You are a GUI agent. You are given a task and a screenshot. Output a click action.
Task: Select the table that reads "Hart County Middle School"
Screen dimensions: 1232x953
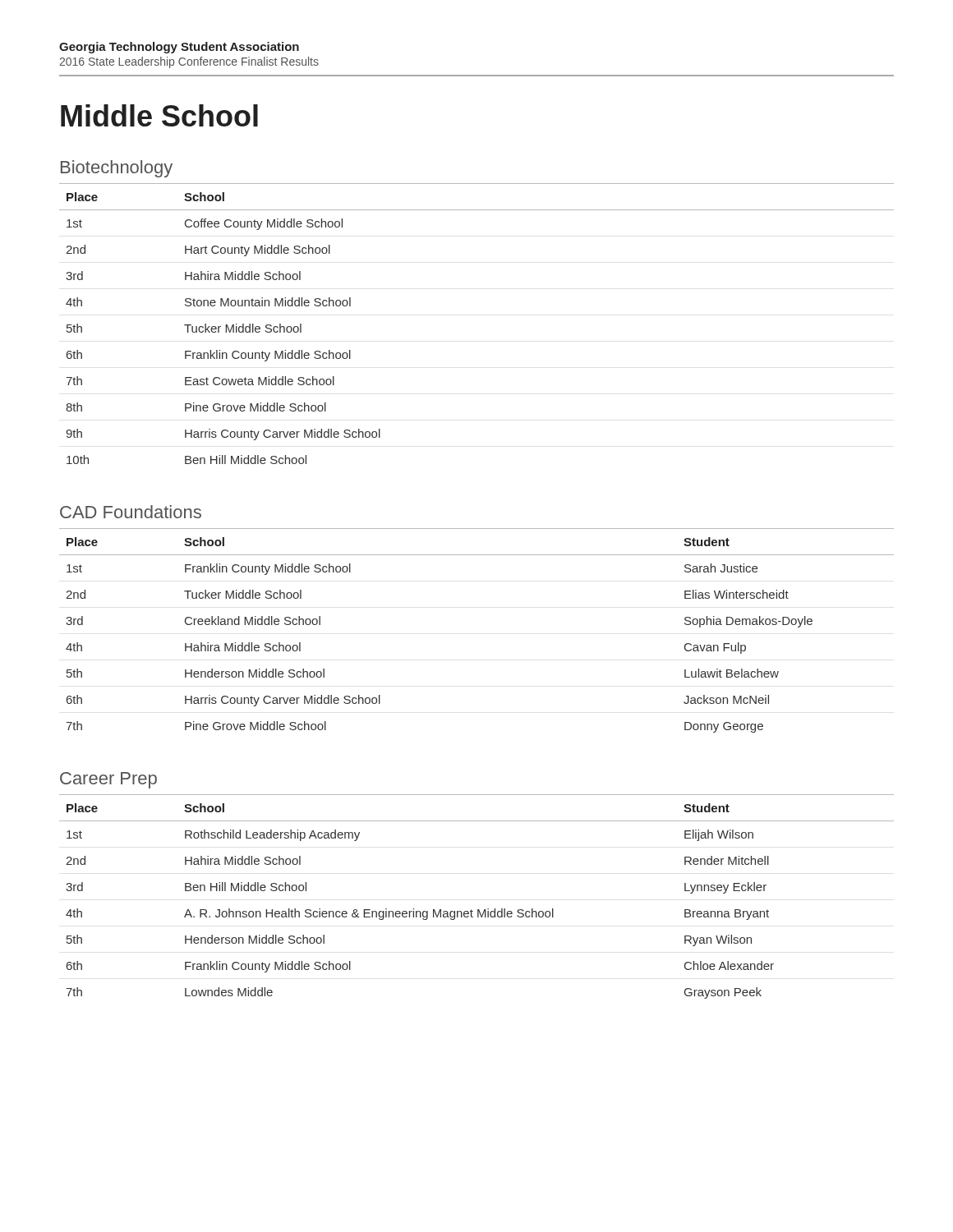click(x=476, y=328)
